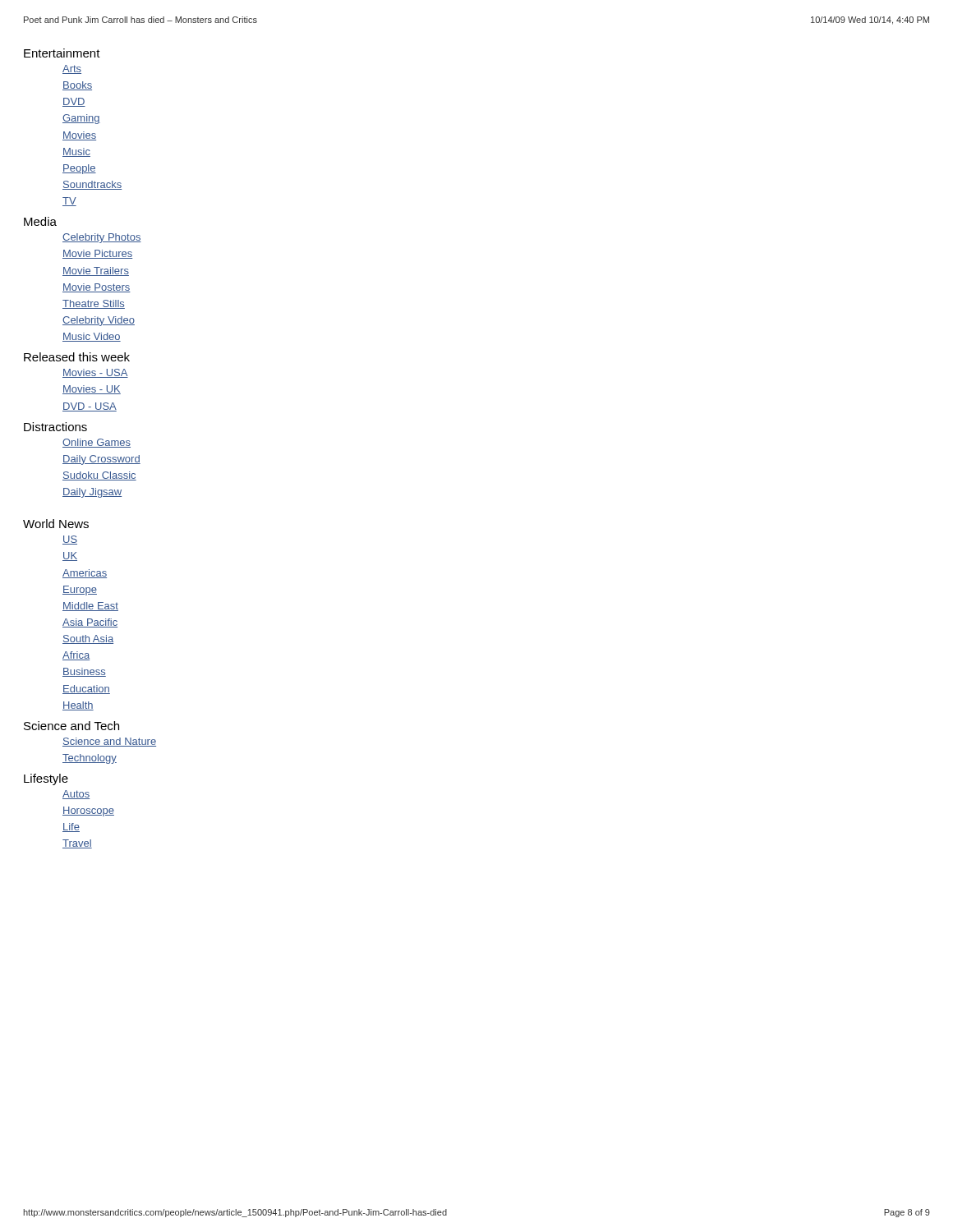Screen dimensions: 1232x953
Task: Find the list item with the text "World News US UK Americas"
Action: click(56, 524)
